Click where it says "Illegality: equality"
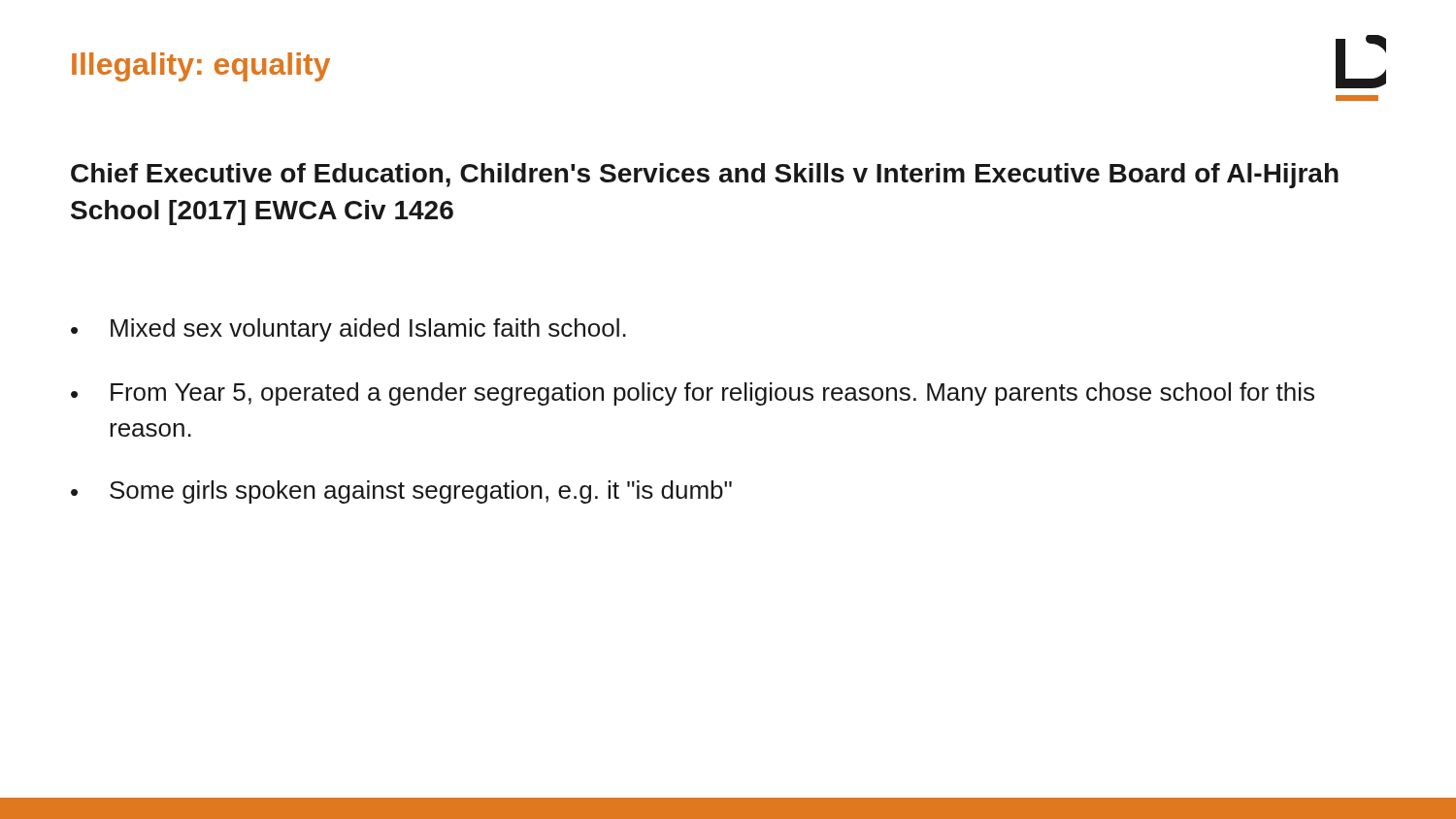This screenshot has height=819, width=1456. coord(200,64)
